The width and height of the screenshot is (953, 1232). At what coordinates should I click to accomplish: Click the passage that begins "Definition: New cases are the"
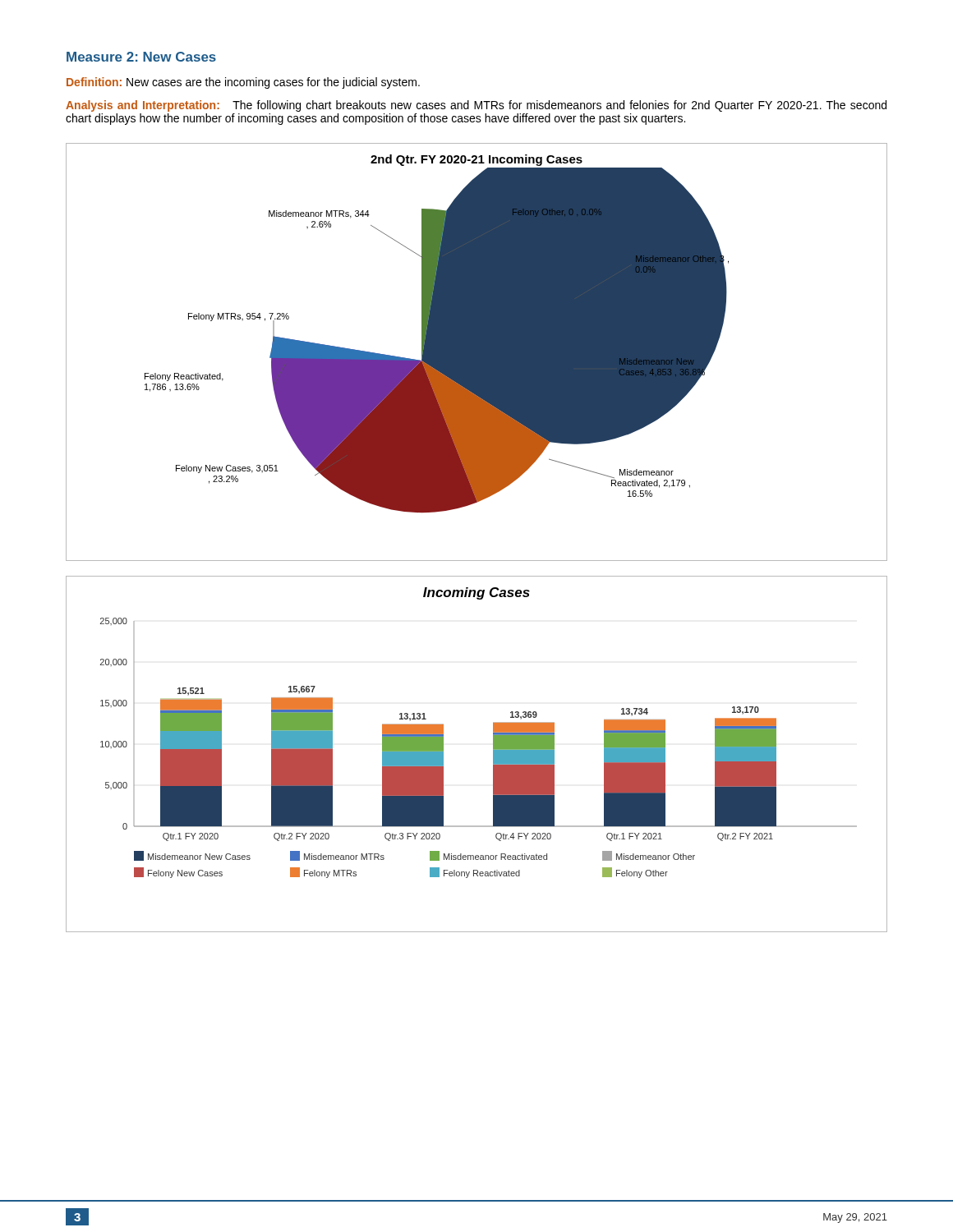pyautogui.click(x=243, y=82)
